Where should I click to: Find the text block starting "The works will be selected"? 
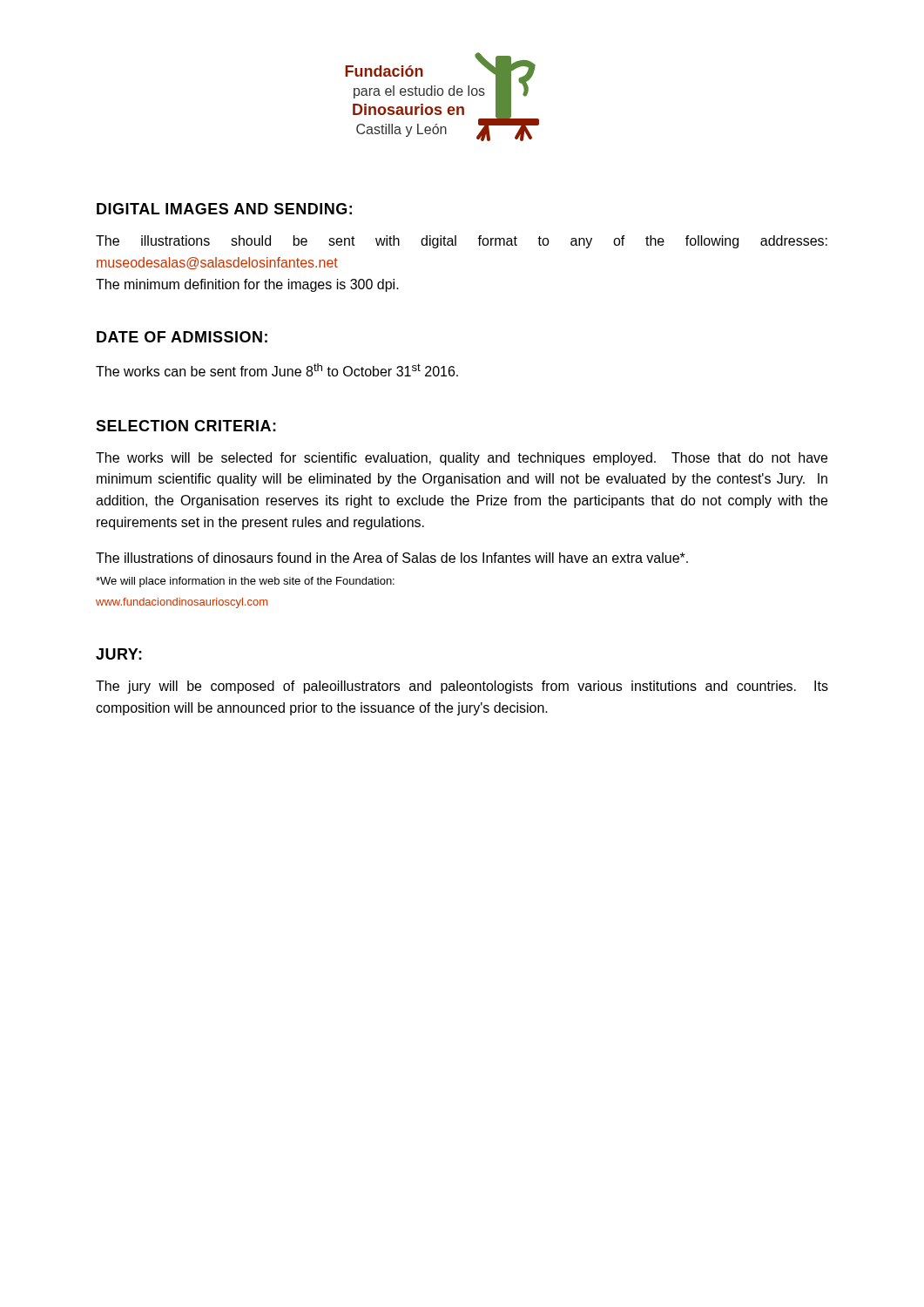tap(462, 490)
